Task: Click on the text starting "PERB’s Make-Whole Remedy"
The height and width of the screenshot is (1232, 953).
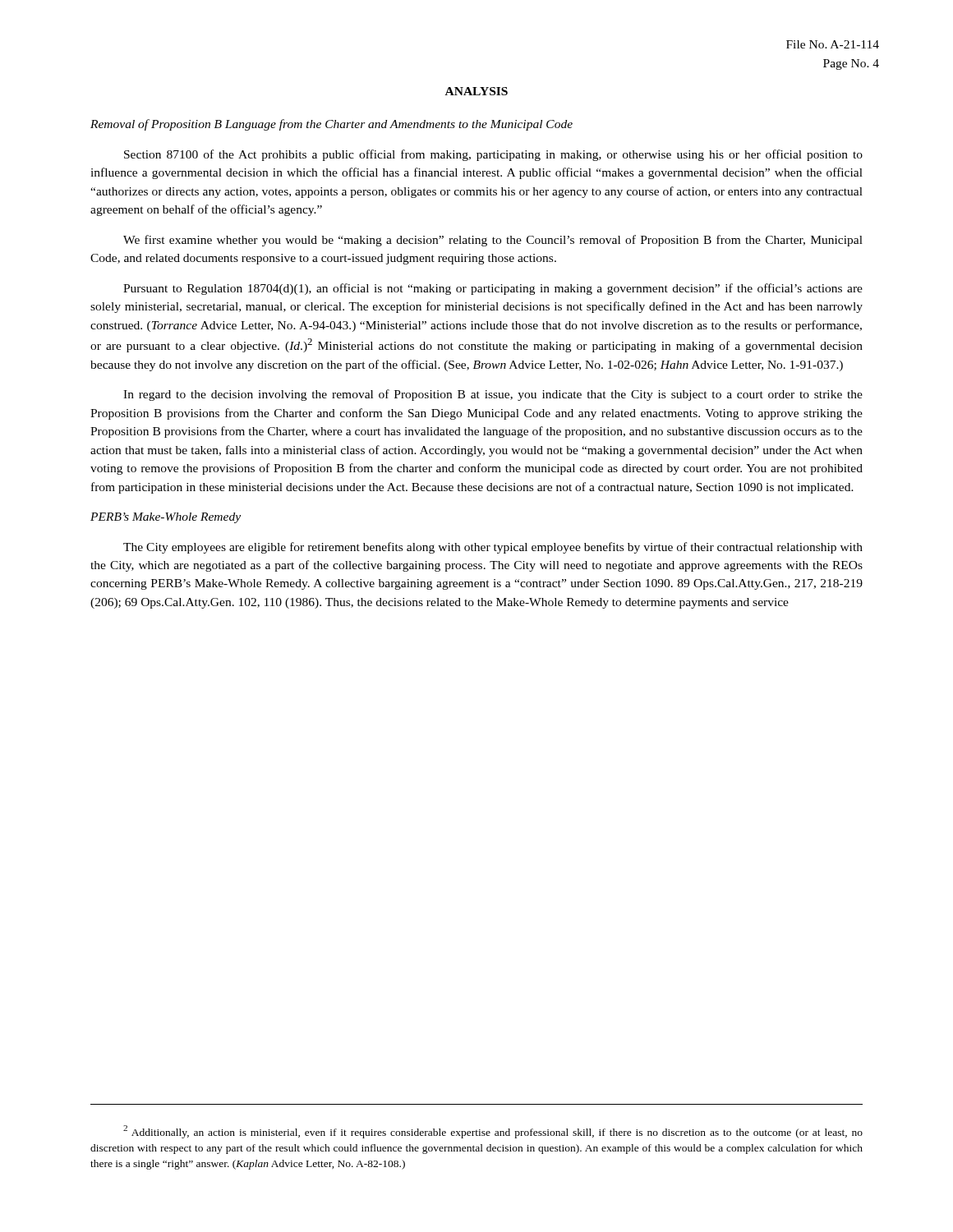Action: [166, 516]
